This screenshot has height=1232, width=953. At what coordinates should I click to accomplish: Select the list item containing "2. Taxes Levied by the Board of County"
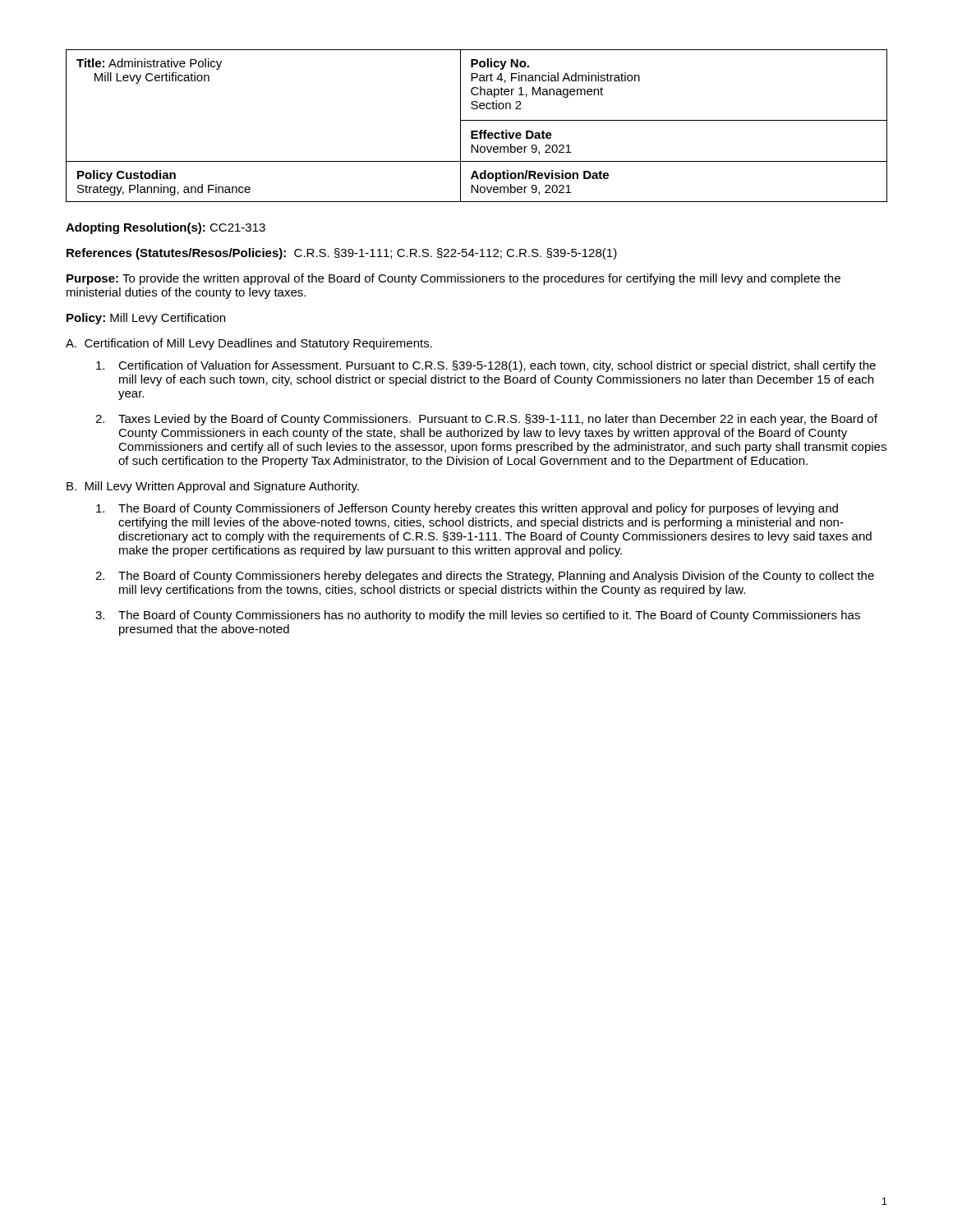point(491,439)
